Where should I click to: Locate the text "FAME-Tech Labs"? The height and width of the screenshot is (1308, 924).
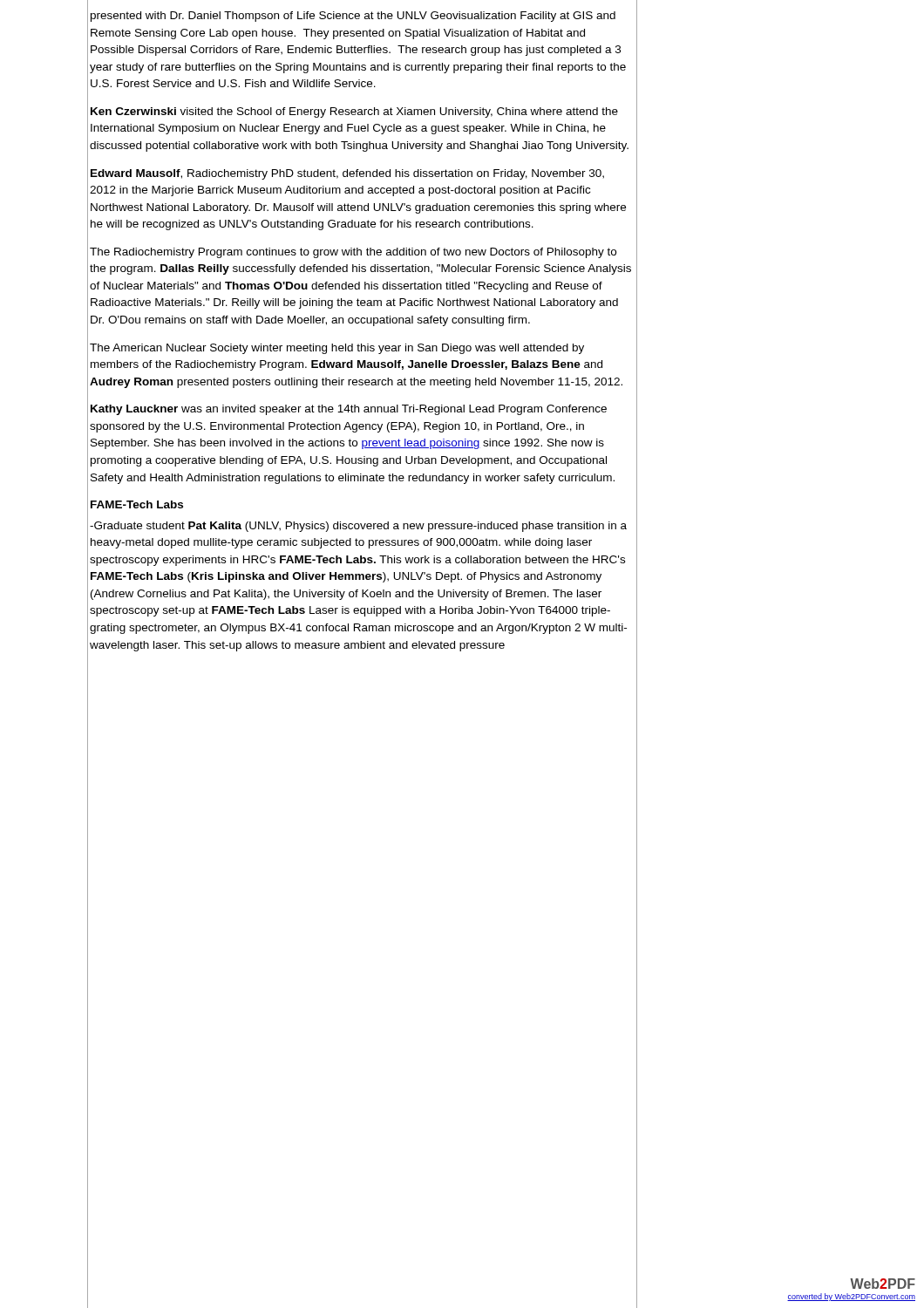click(137, 504)
